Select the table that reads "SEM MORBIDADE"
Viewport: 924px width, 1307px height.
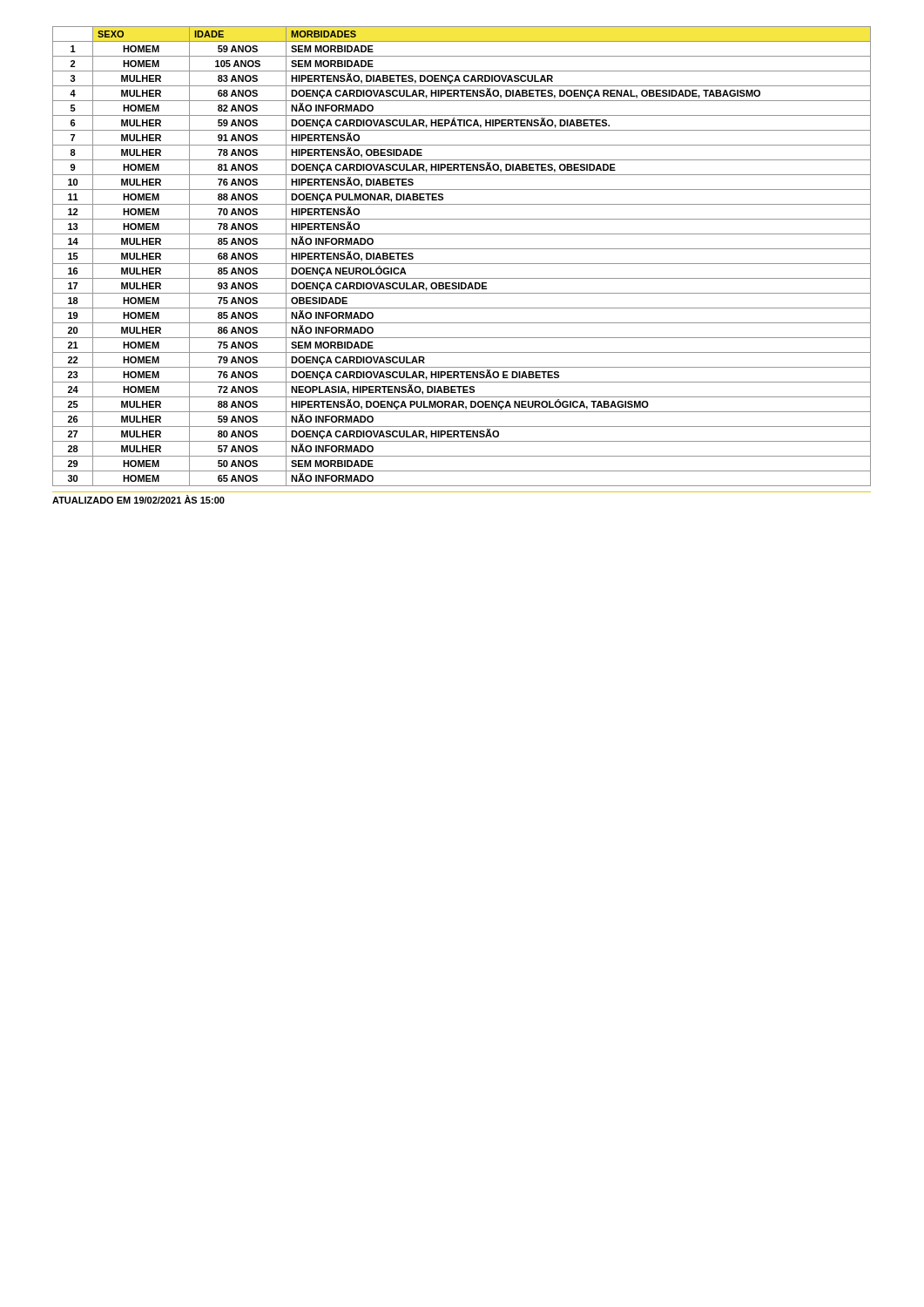click(462, 256)
